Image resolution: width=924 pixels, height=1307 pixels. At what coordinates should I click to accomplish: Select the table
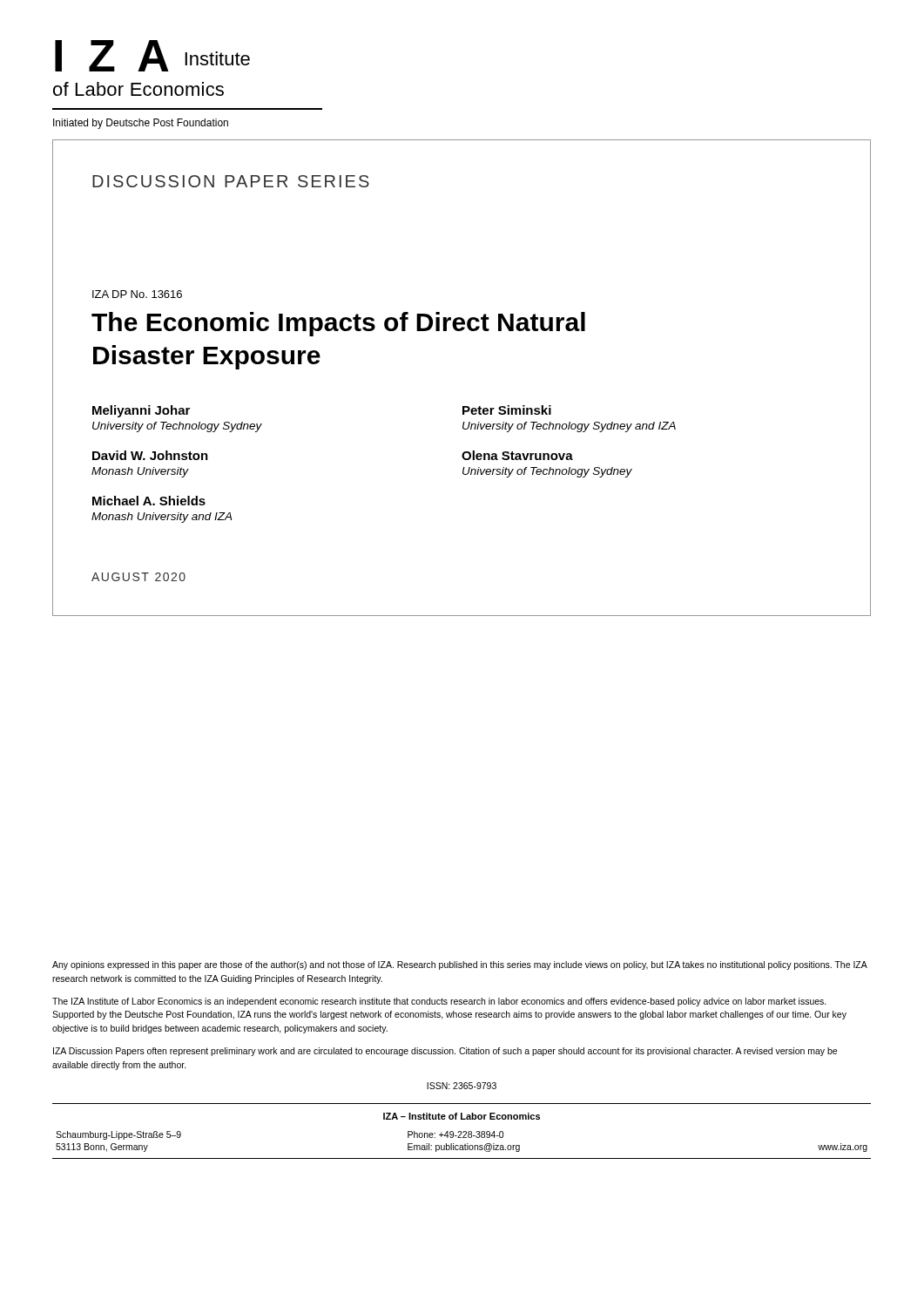click(462, 1131)
